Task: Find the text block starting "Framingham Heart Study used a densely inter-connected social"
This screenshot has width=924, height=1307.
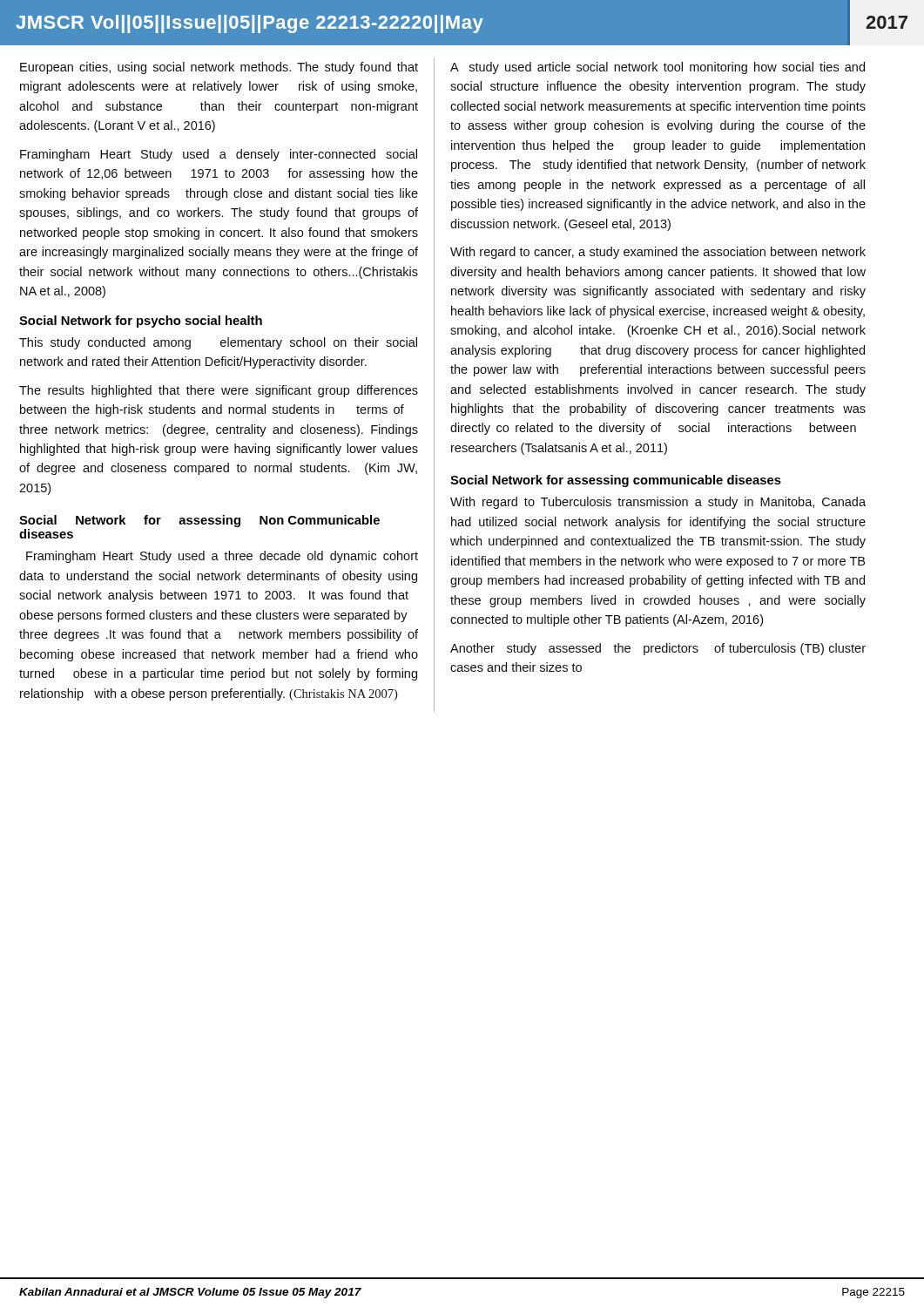Action: coord(219,223)
